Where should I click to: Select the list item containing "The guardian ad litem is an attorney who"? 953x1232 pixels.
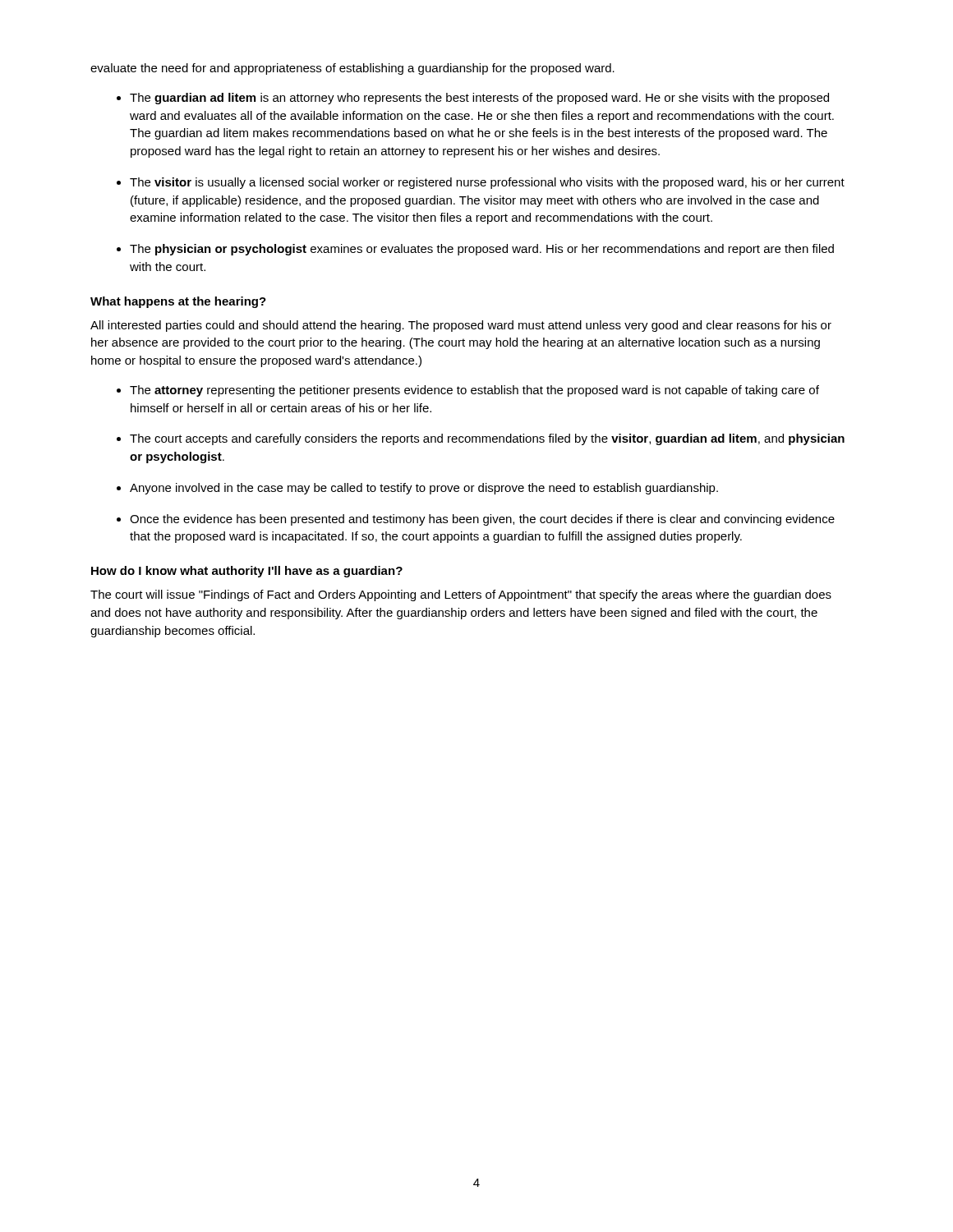[x=482, y=124]
